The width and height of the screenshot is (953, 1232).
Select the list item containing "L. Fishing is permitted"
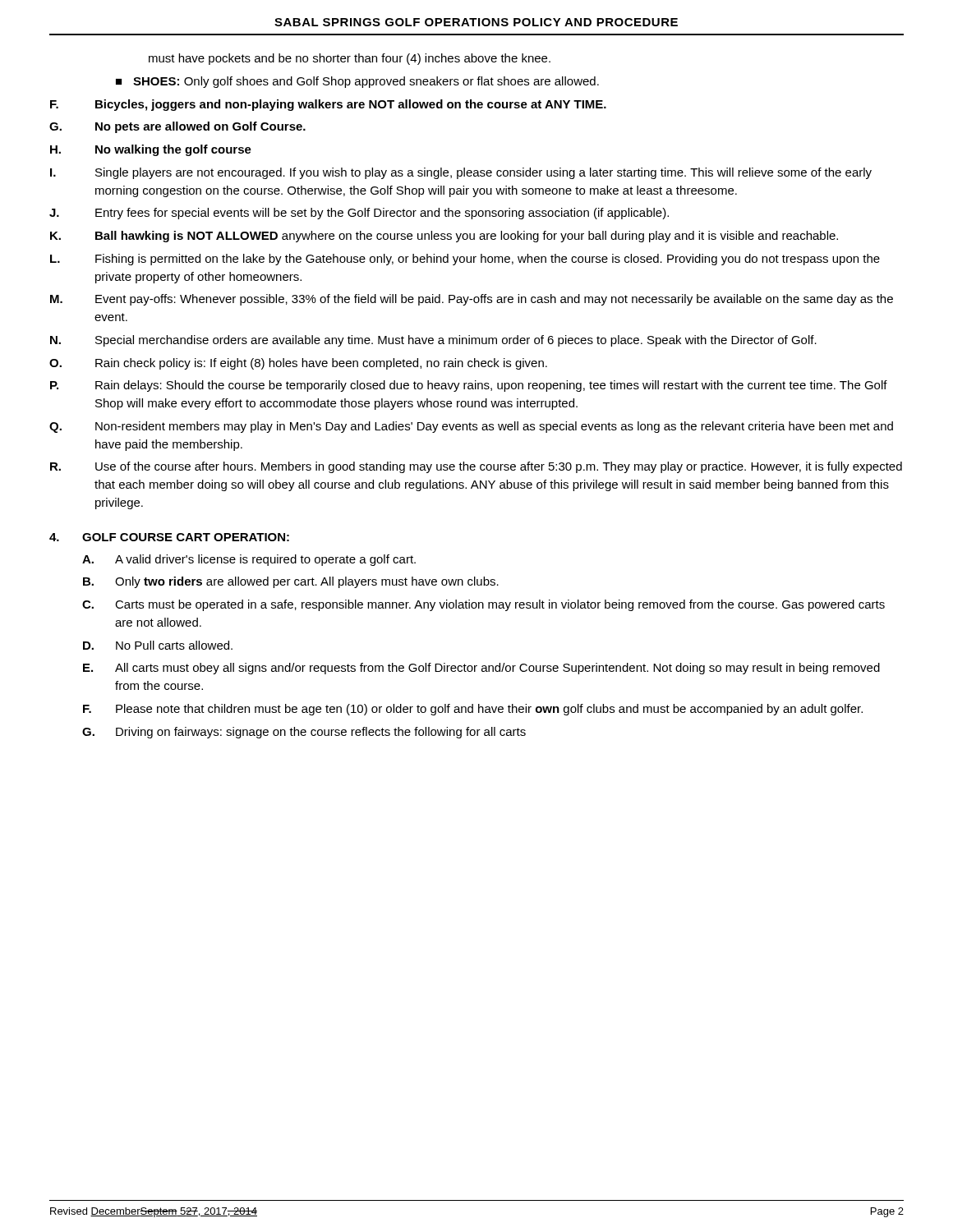[x=476, y=267]
